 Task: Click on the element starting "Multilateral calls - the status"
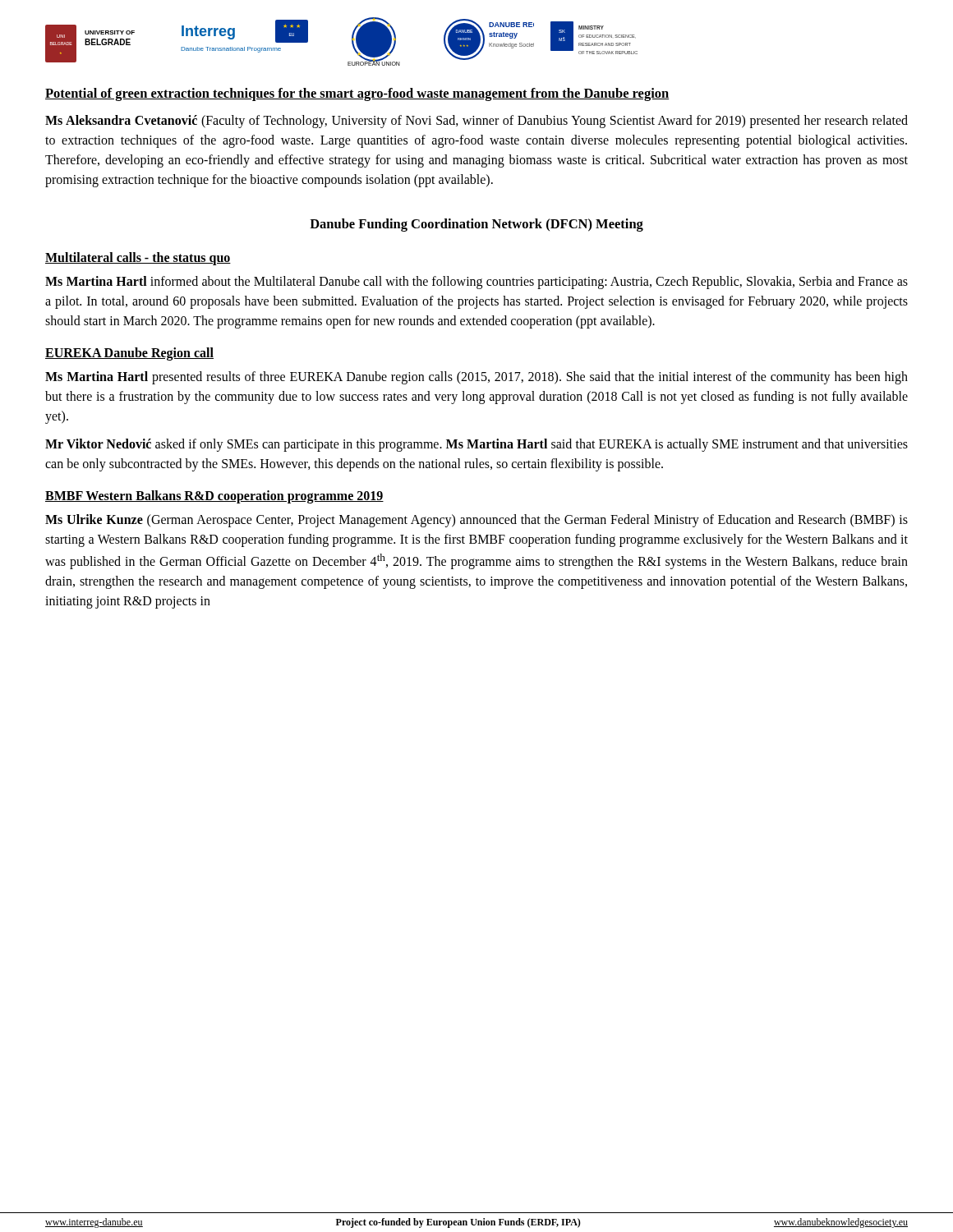point(138,258)
